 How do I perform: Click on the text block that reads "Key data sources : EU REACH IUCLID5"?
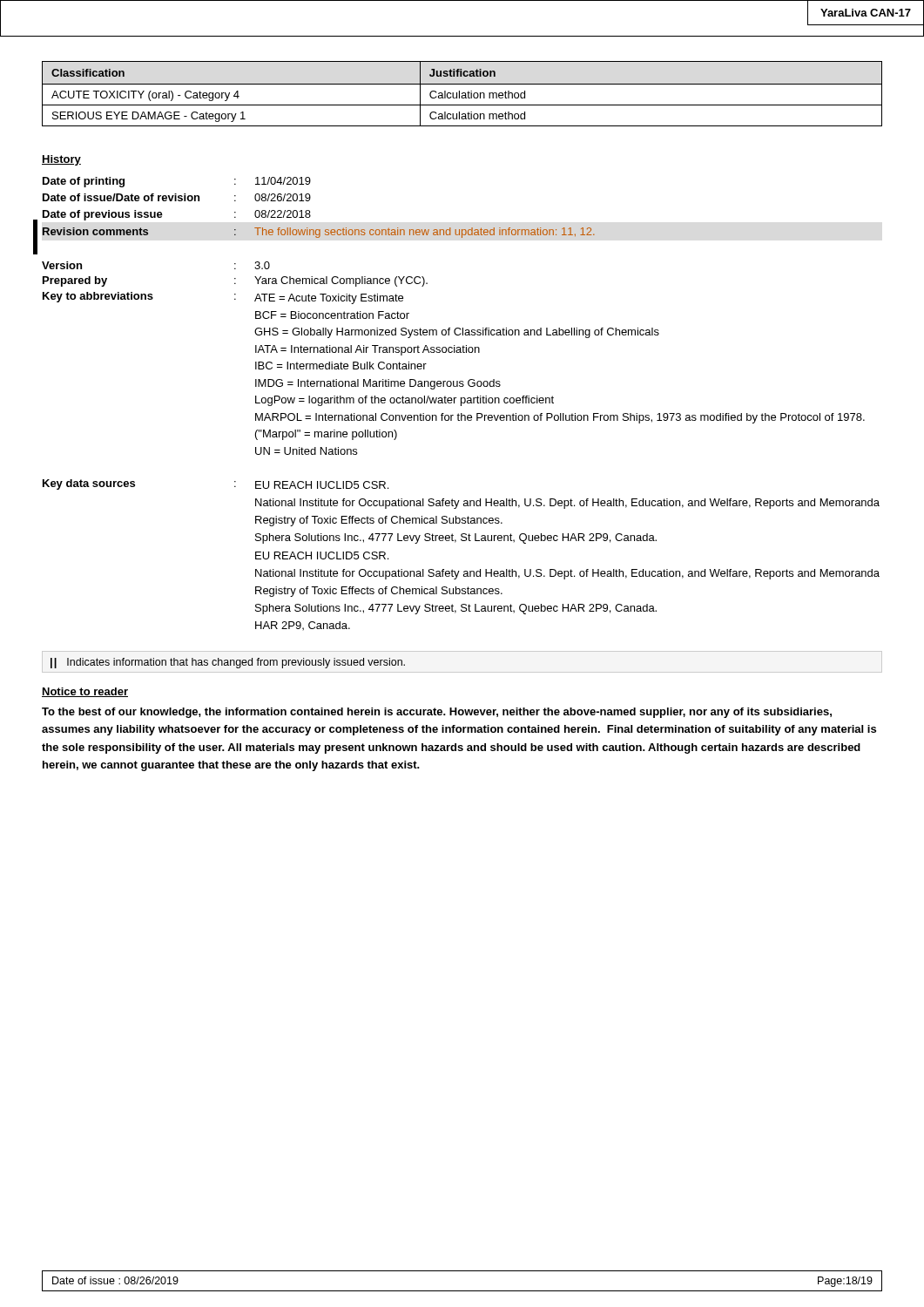coord(81,484)
